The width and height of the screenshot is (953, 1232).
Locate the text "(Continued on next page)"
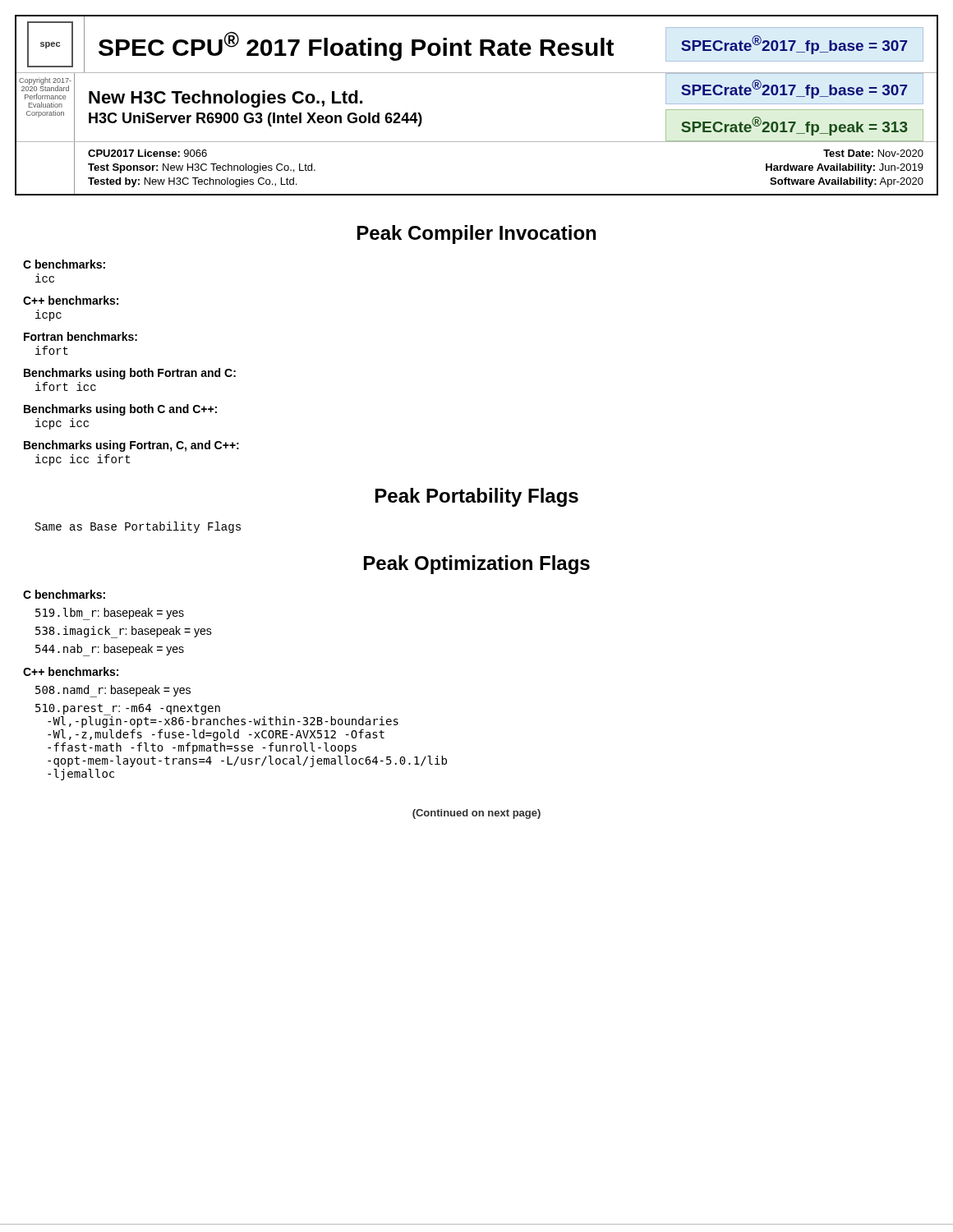click(x=476, y=812)
